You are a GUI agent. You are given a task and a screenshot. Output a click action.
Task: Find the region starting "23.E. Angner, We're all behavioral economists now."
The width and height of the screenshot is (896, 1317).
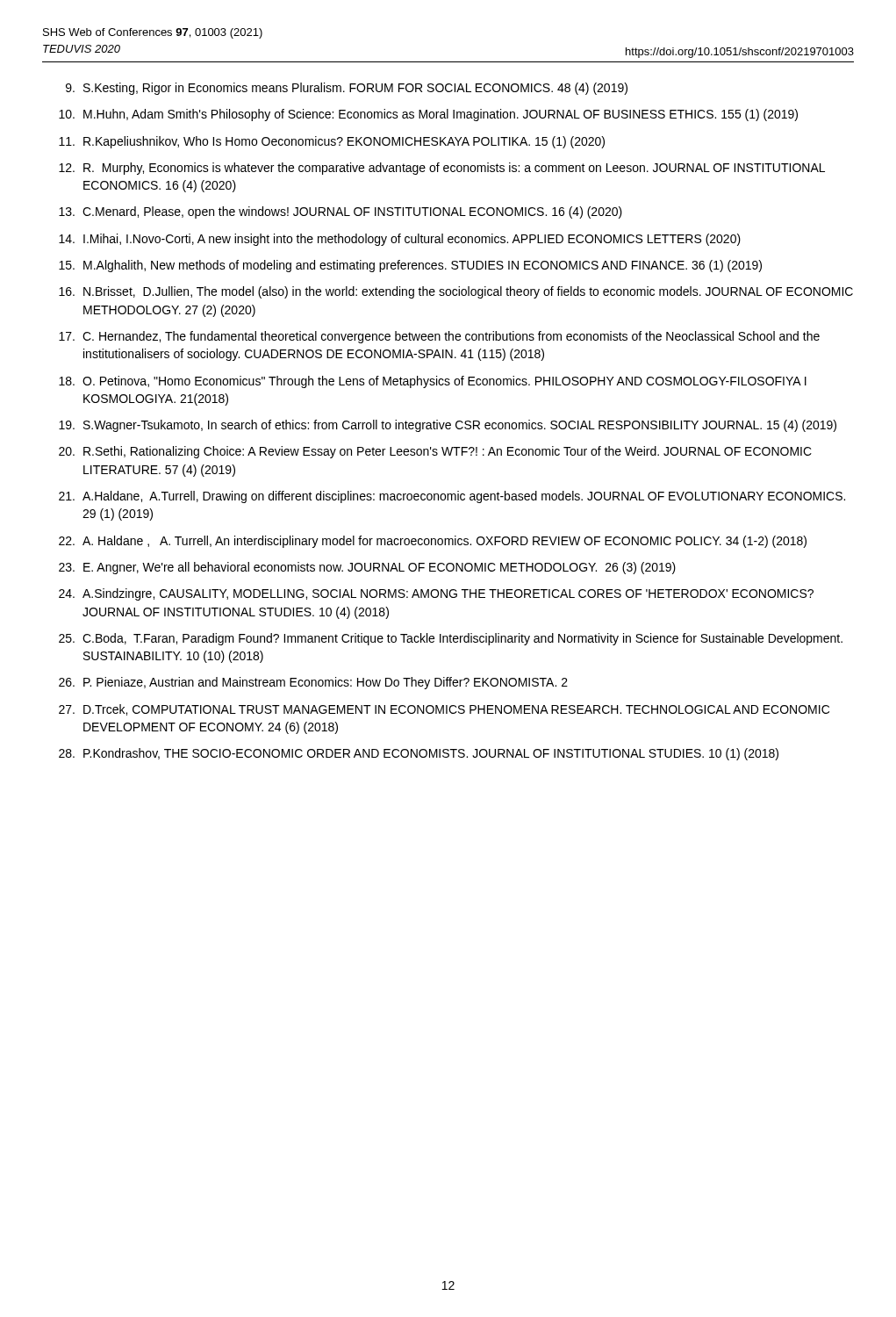pos(448,567)
